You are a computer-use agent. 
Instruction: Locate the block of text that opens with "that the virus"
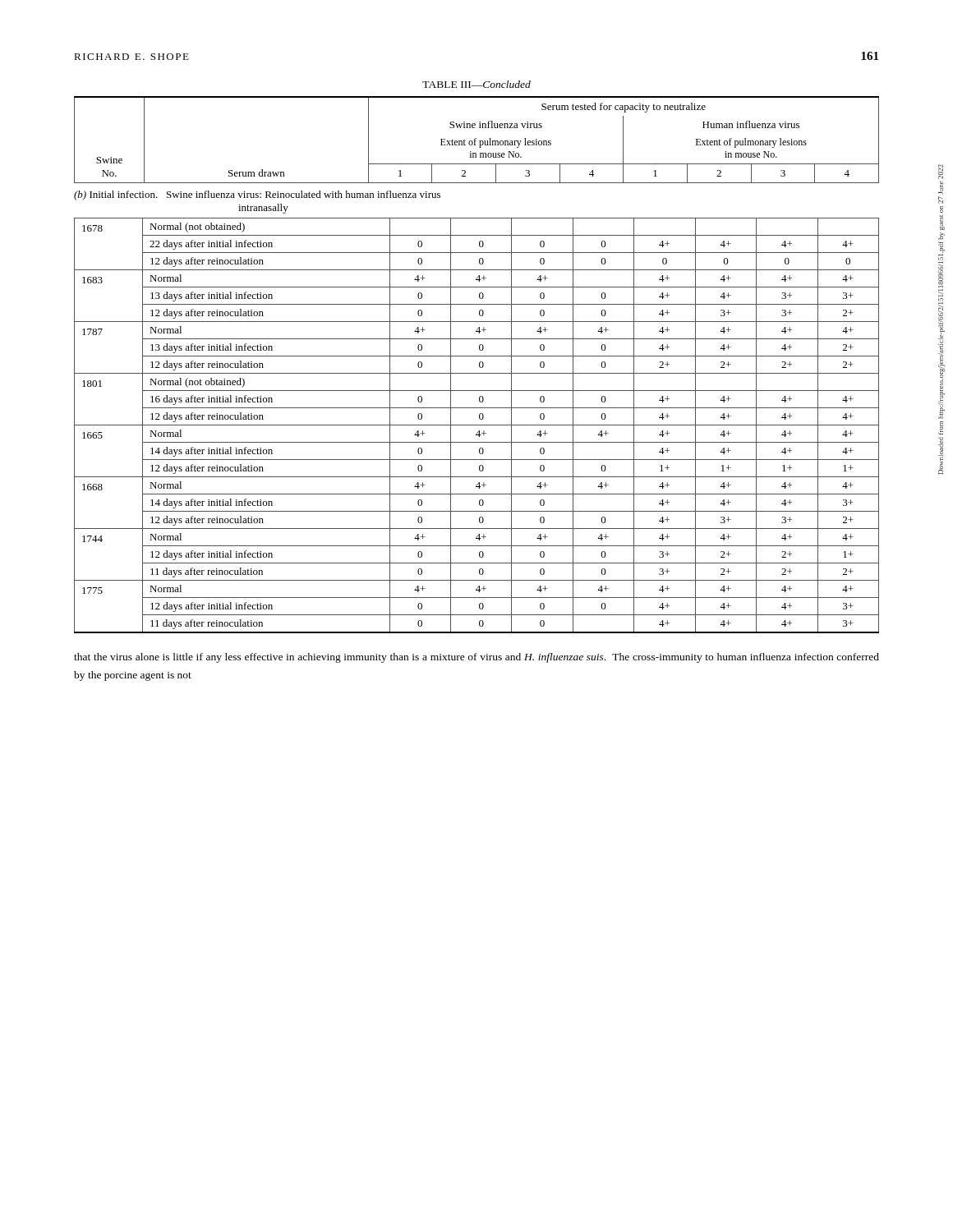[476, 666]
